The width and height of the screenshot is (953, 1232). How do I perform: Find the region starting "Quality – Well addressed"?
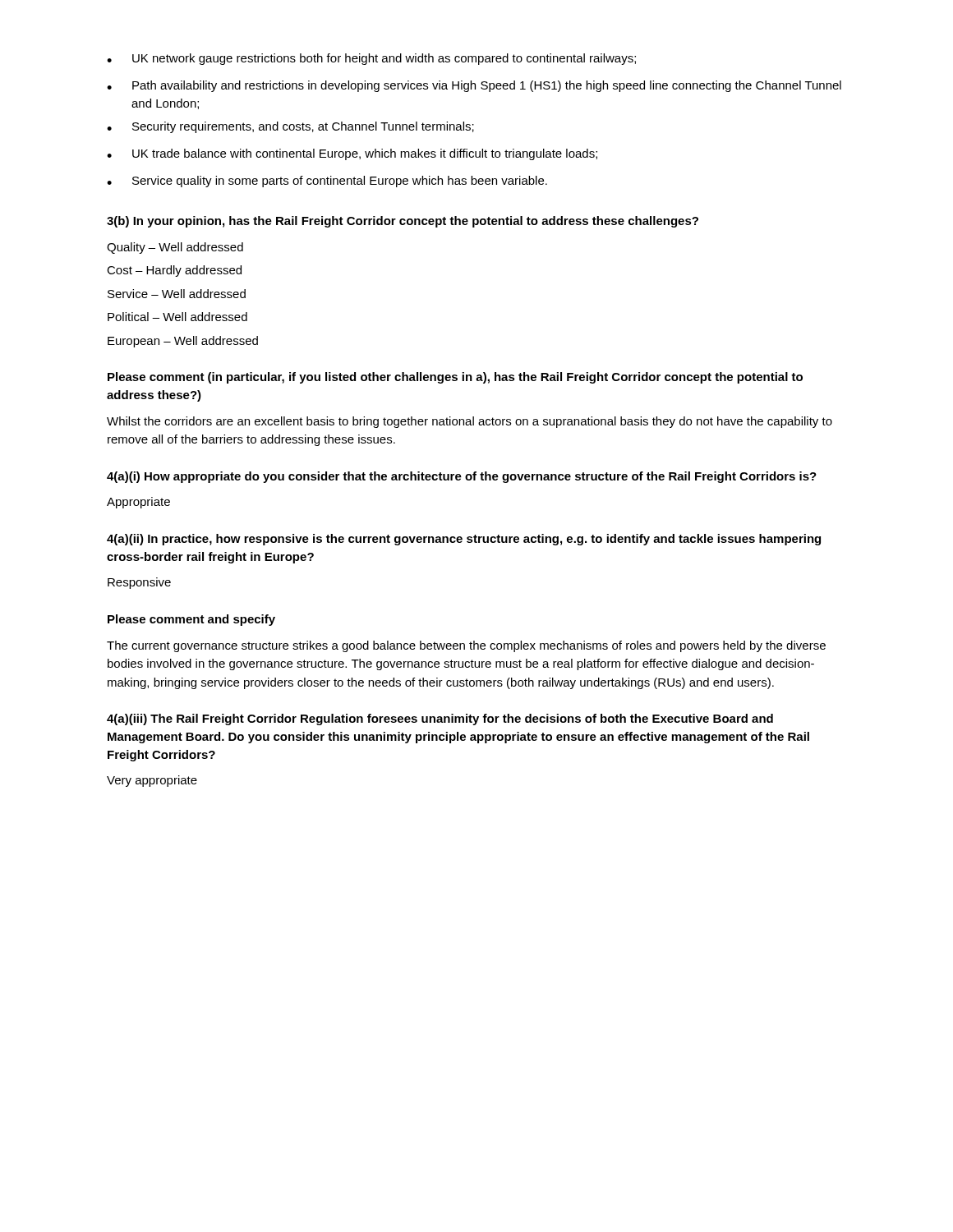click(175, 247)
